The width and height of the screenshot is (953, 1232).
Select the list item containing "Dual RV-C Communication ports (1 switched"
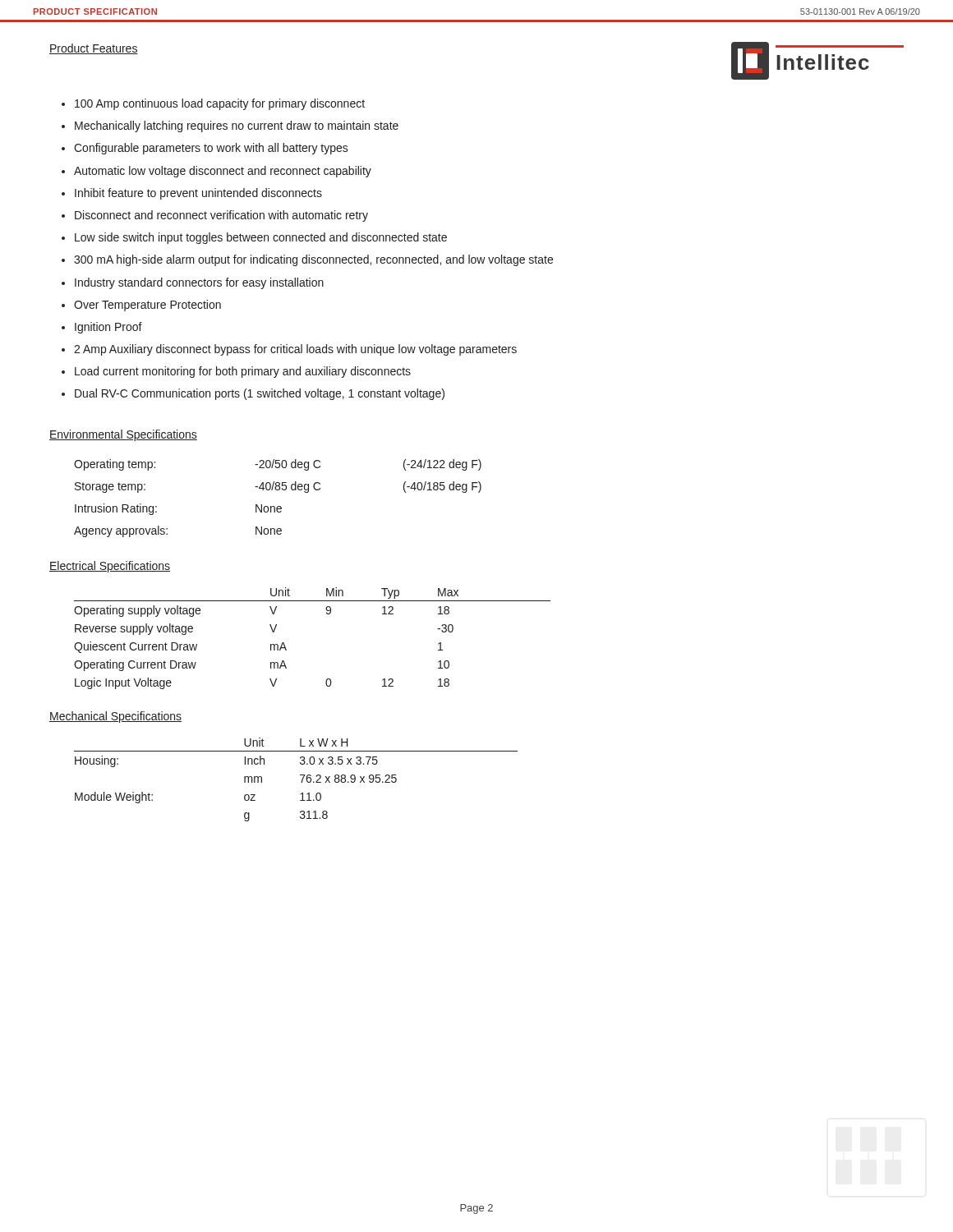tap(260, 394)
